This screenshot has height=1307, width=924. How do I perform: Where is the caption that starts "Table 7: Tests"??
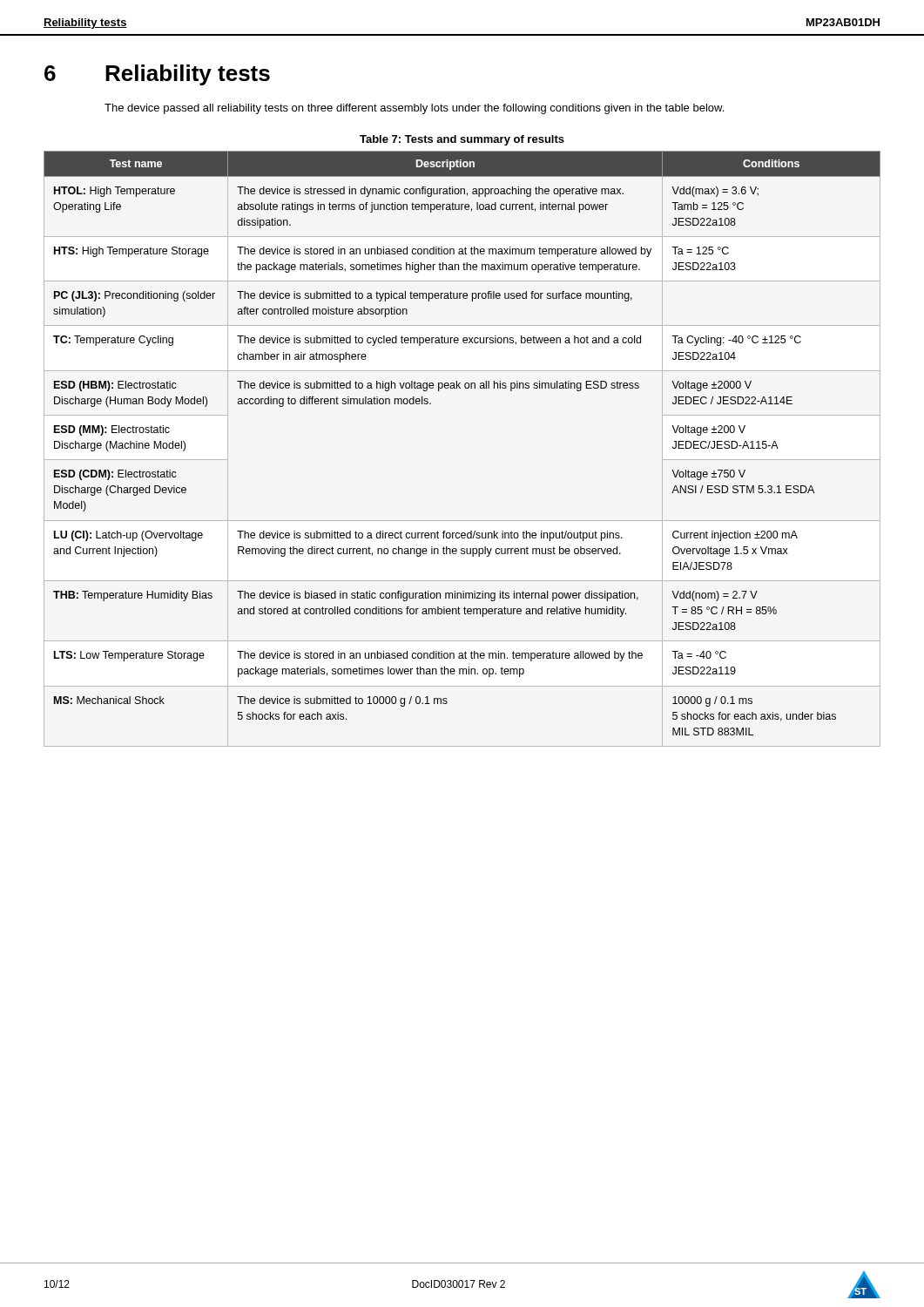click(462, 139)
